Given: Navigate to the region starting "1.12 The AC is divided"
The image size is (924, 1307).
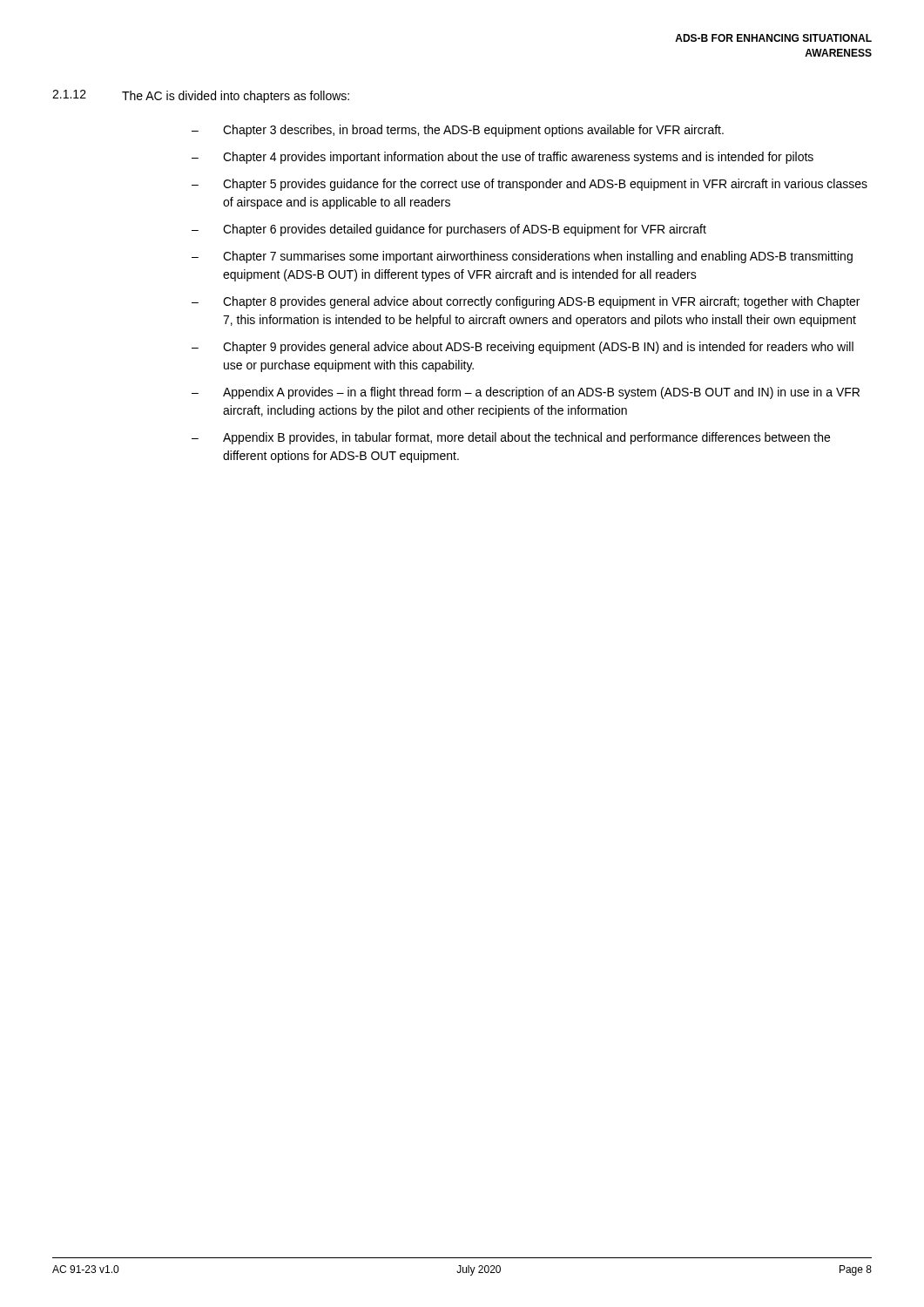Looking at the screenshot, I should [x=201, y=96].
